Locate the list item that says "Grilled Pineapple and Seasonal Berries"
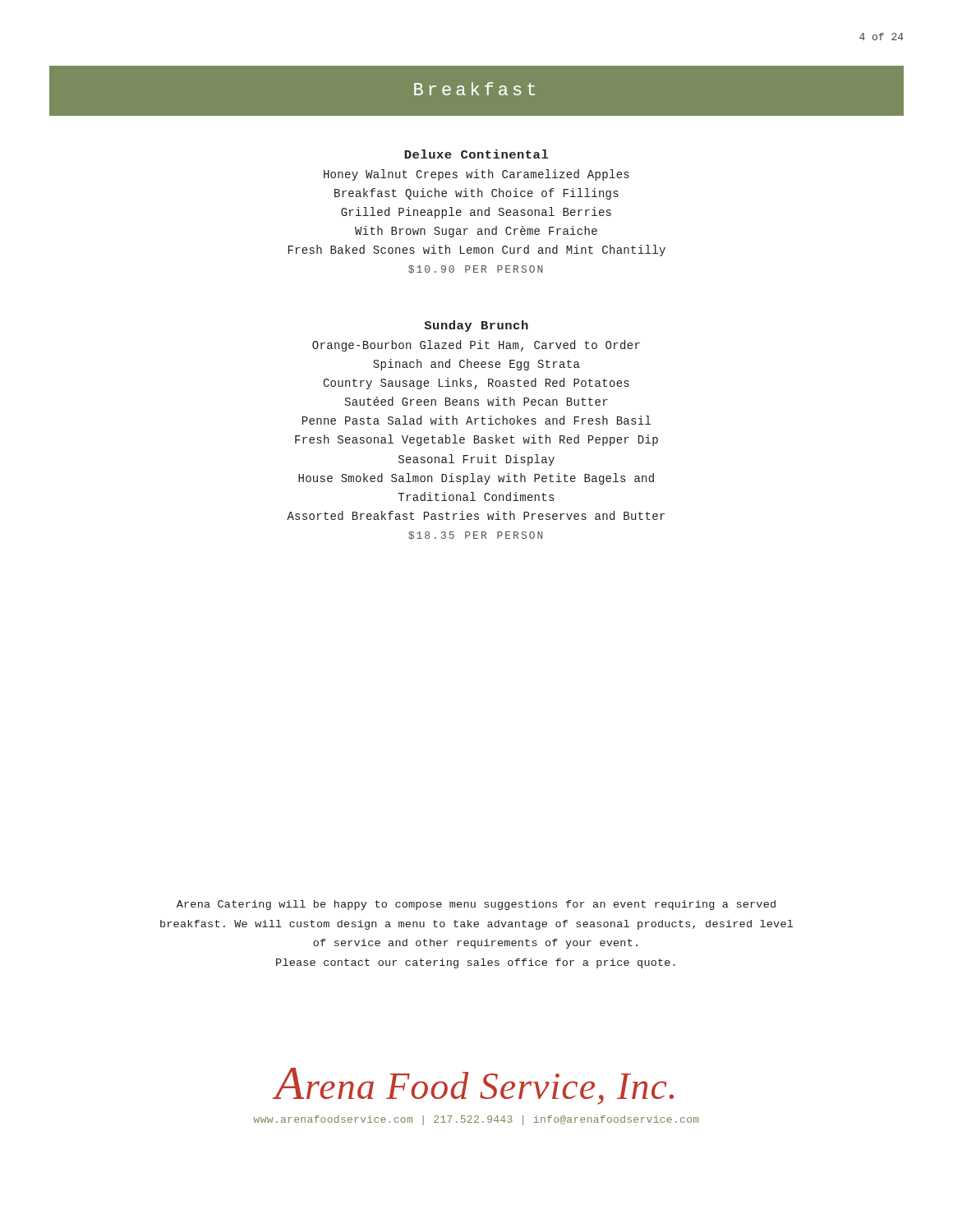Screen dimensions: 1232x953 point(476,213)
